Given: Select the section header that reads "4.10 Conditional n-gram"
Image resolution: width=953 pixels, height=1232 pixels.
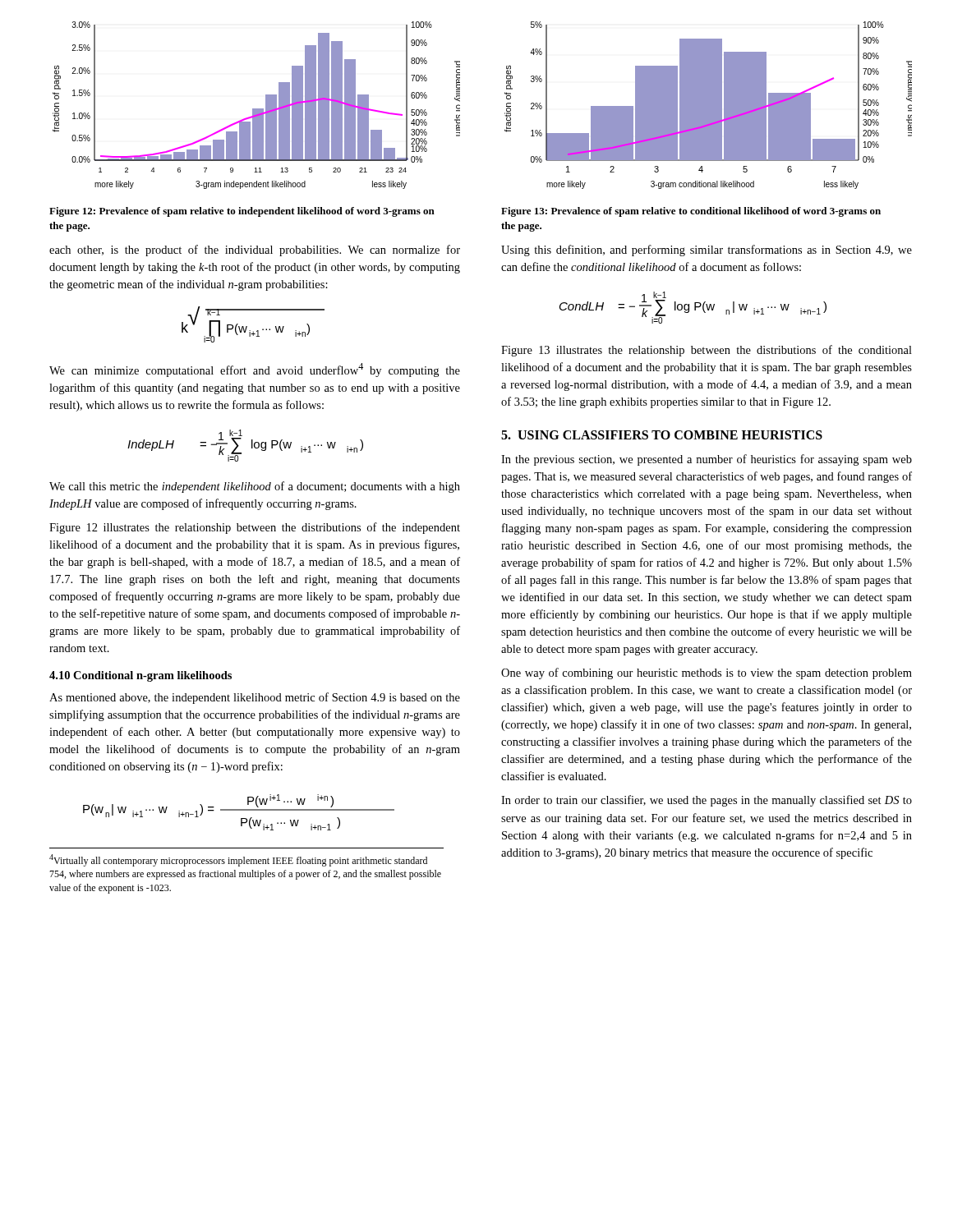Looking at the screenshot, I should (141, 675).
